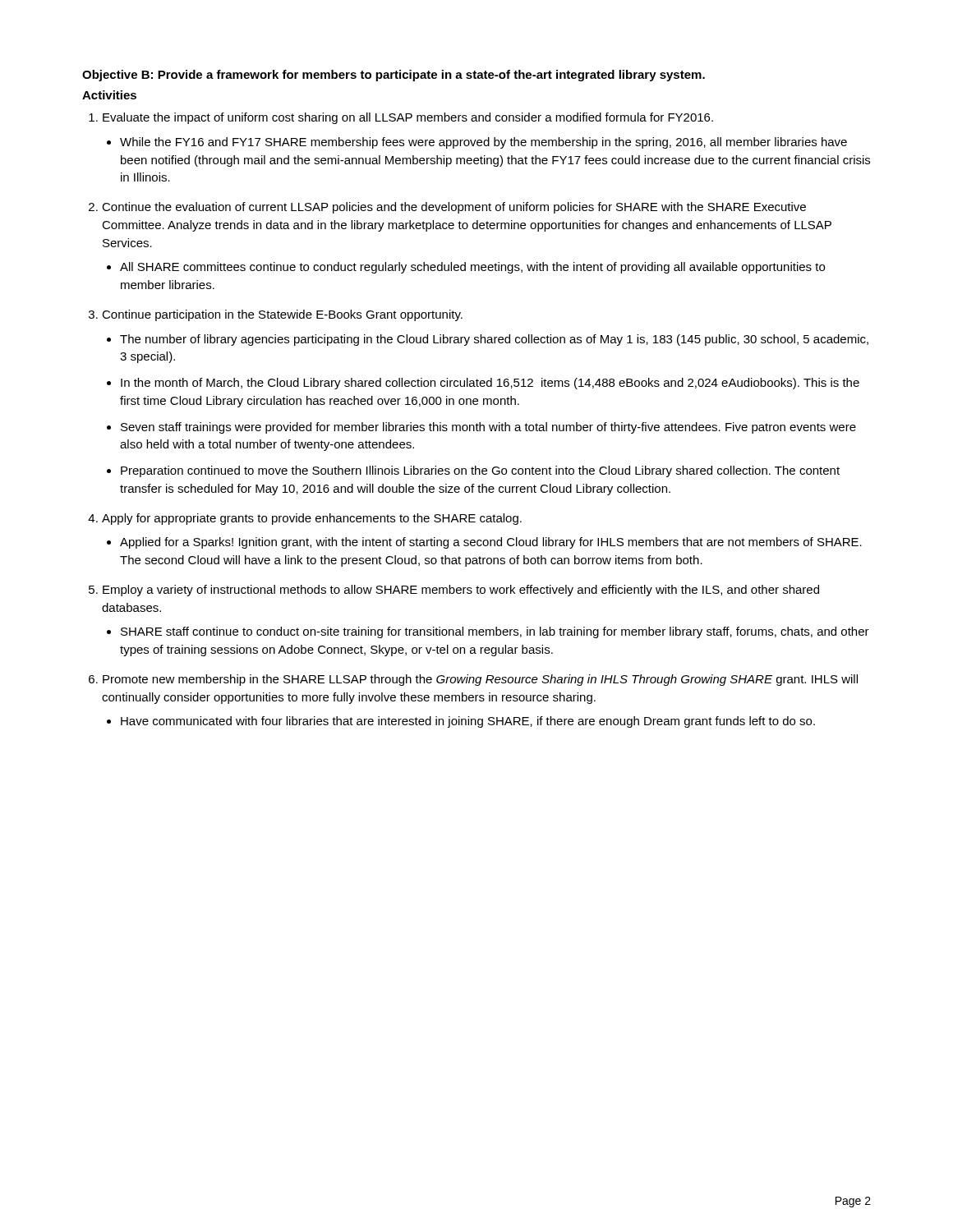The image size is (953, 1232).
Task: Find the region starting "Objective B: Provide a framework"
Action: (394, 74)
